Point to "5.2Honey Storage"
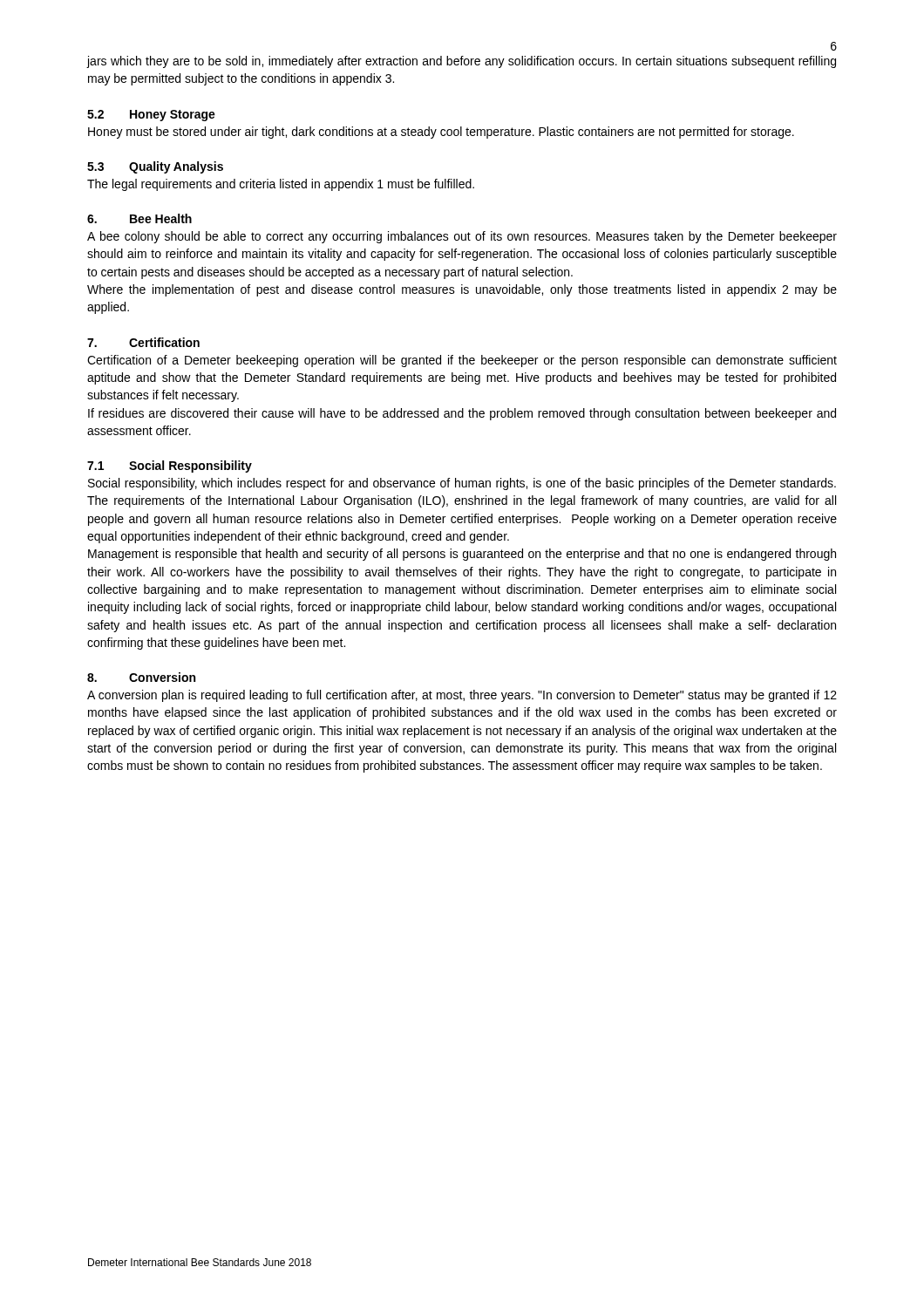Screen dimensions: 1308x924 (x=151, y=114)
